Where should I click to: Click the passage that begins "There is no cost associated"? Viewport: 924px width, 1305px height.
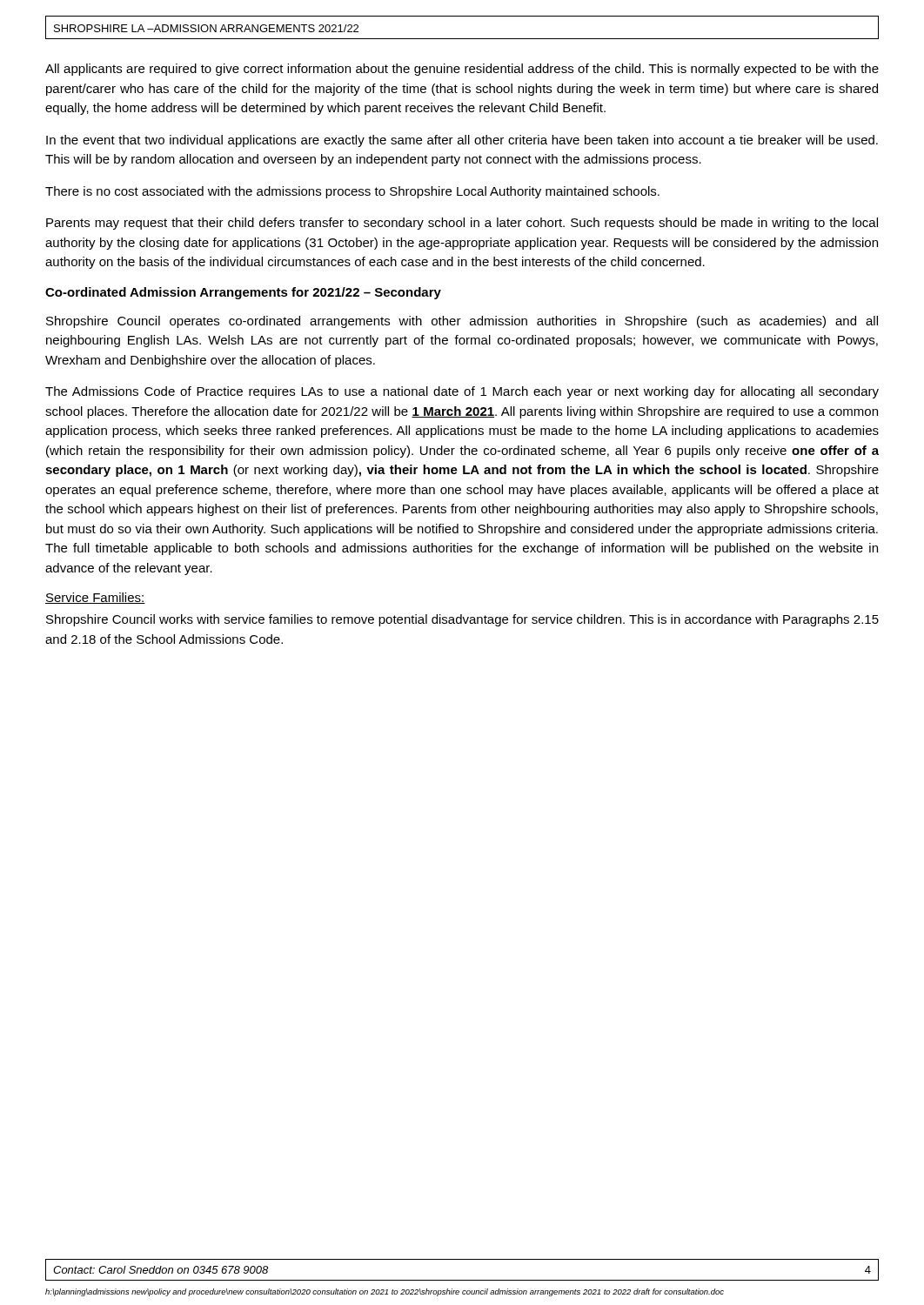point(353,191)
